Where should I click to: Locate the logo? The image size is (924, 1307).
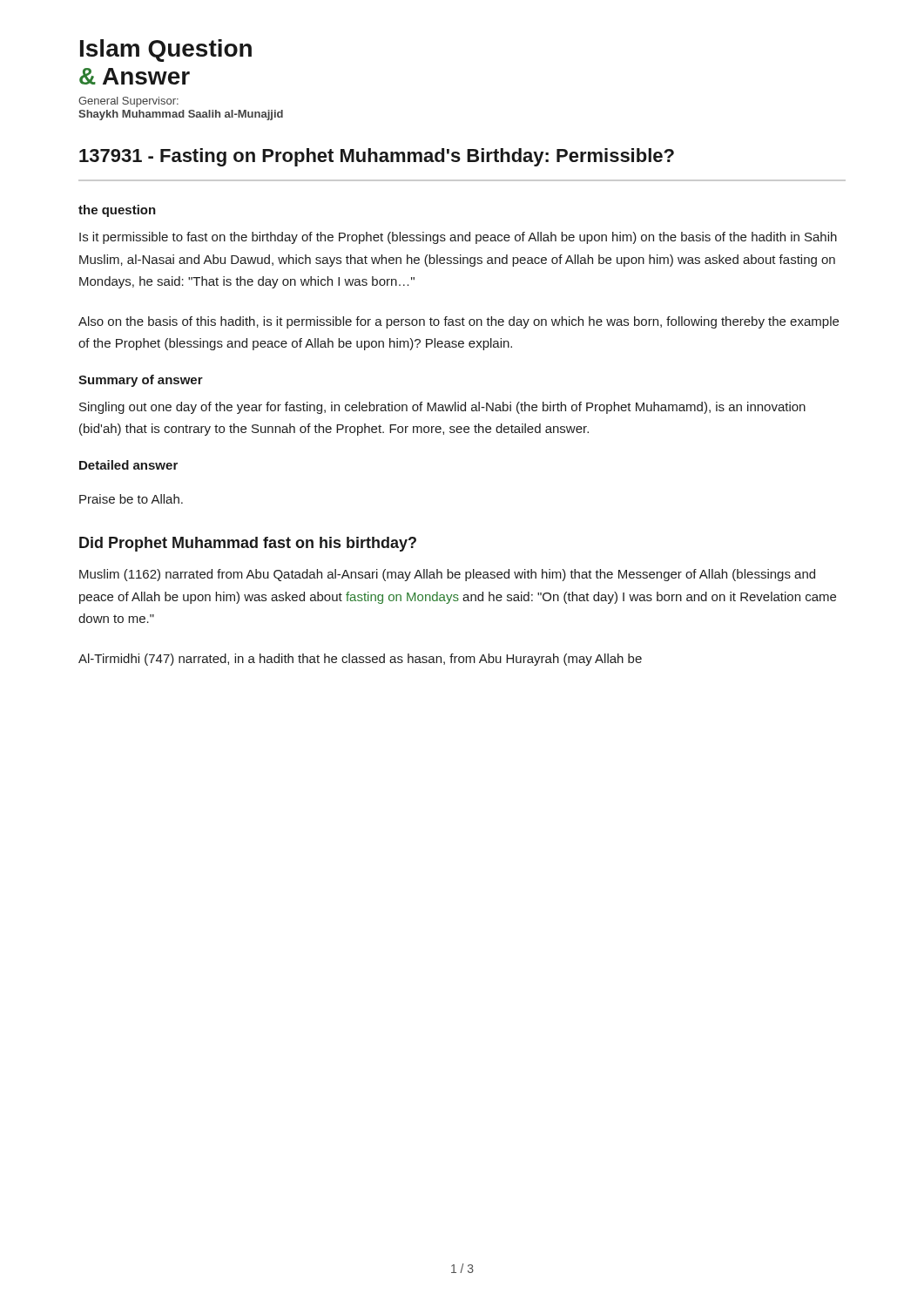(462, 78)
